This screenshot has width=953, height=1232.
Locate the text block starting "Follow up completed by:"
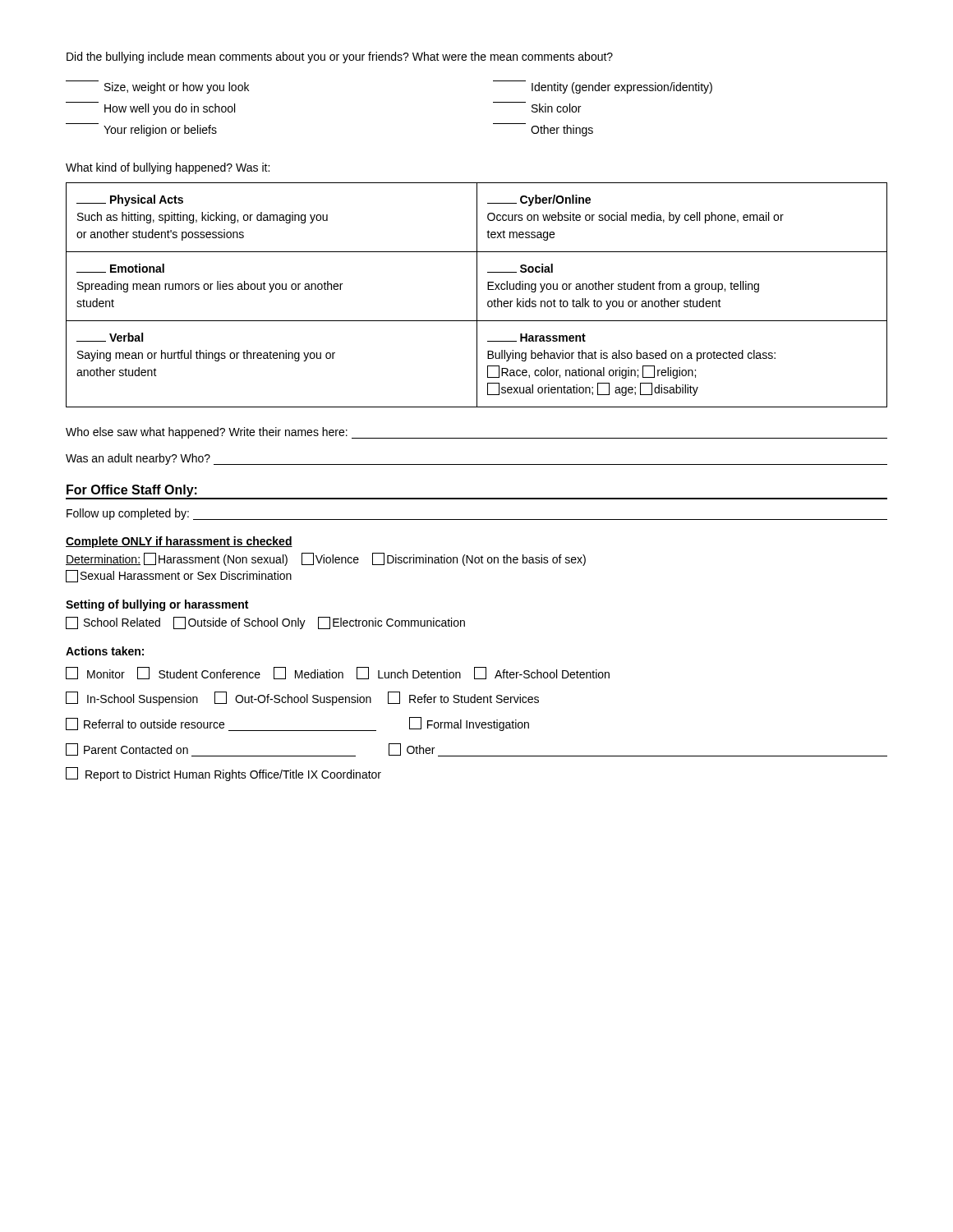[476, 513]
